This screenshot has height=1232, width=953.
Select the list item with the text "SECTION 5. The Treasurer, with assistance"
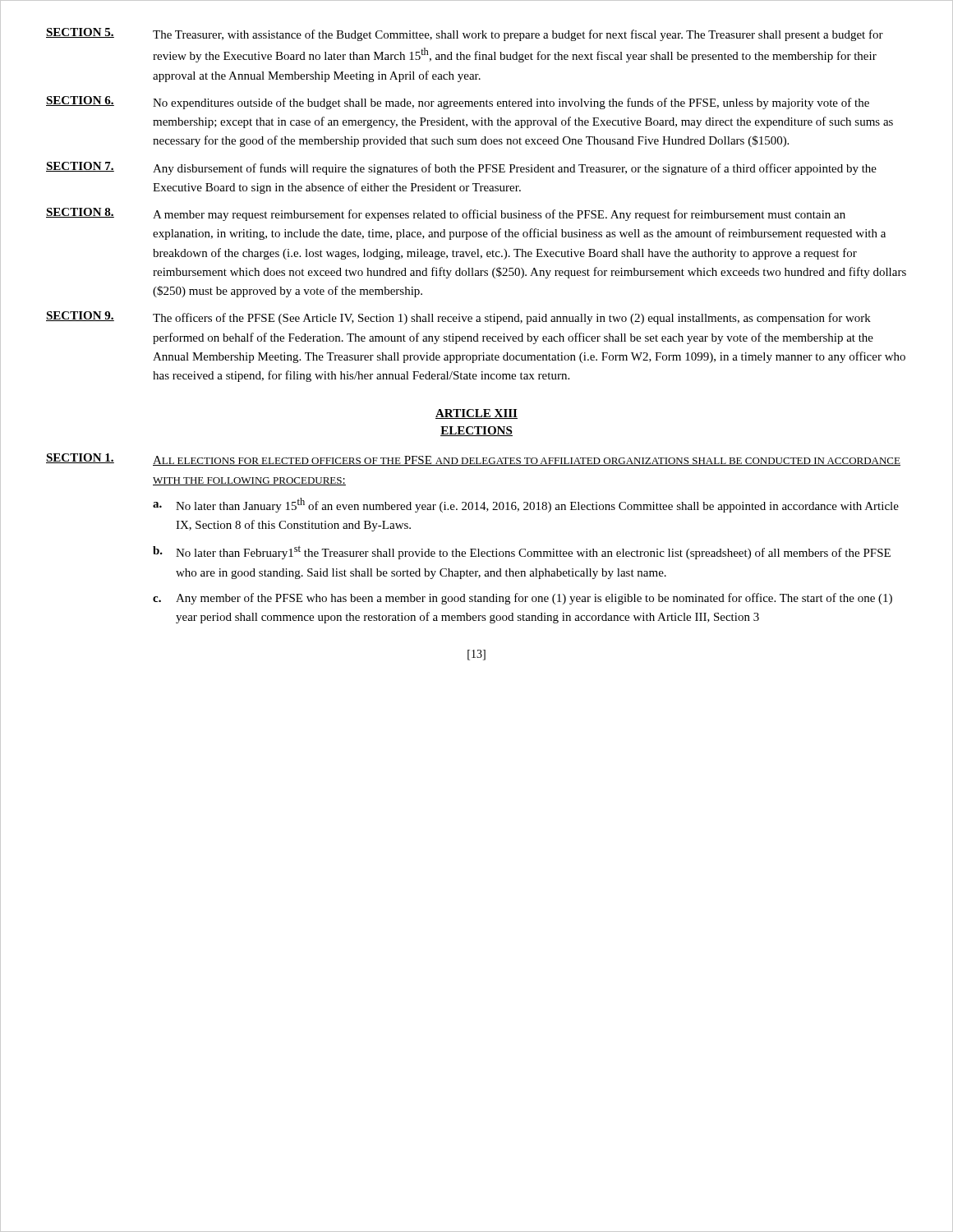pyautogui.click(x=476, y=55)
